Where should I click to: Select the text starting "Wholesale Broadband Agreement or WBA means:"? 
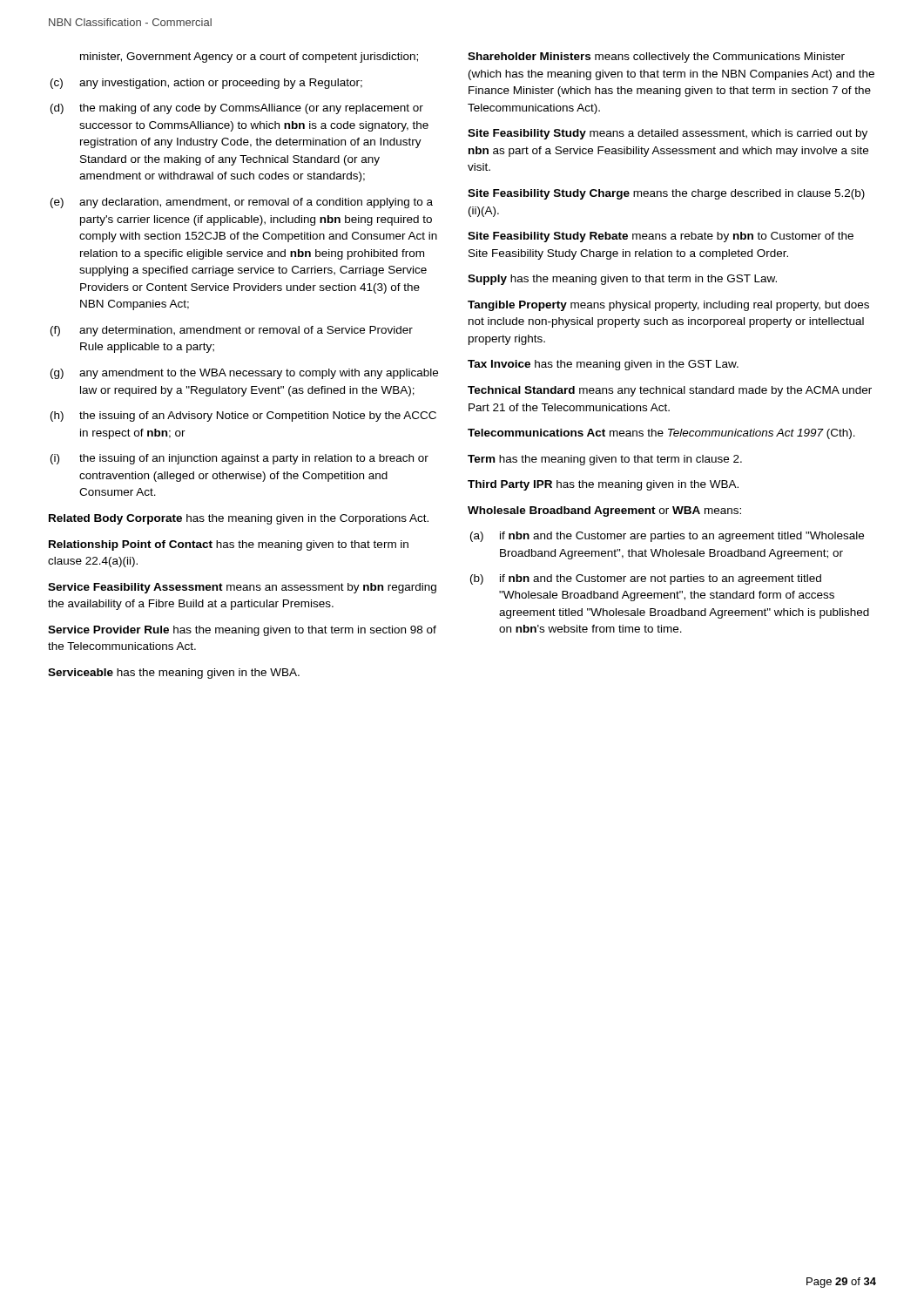[x=605, y=510]
